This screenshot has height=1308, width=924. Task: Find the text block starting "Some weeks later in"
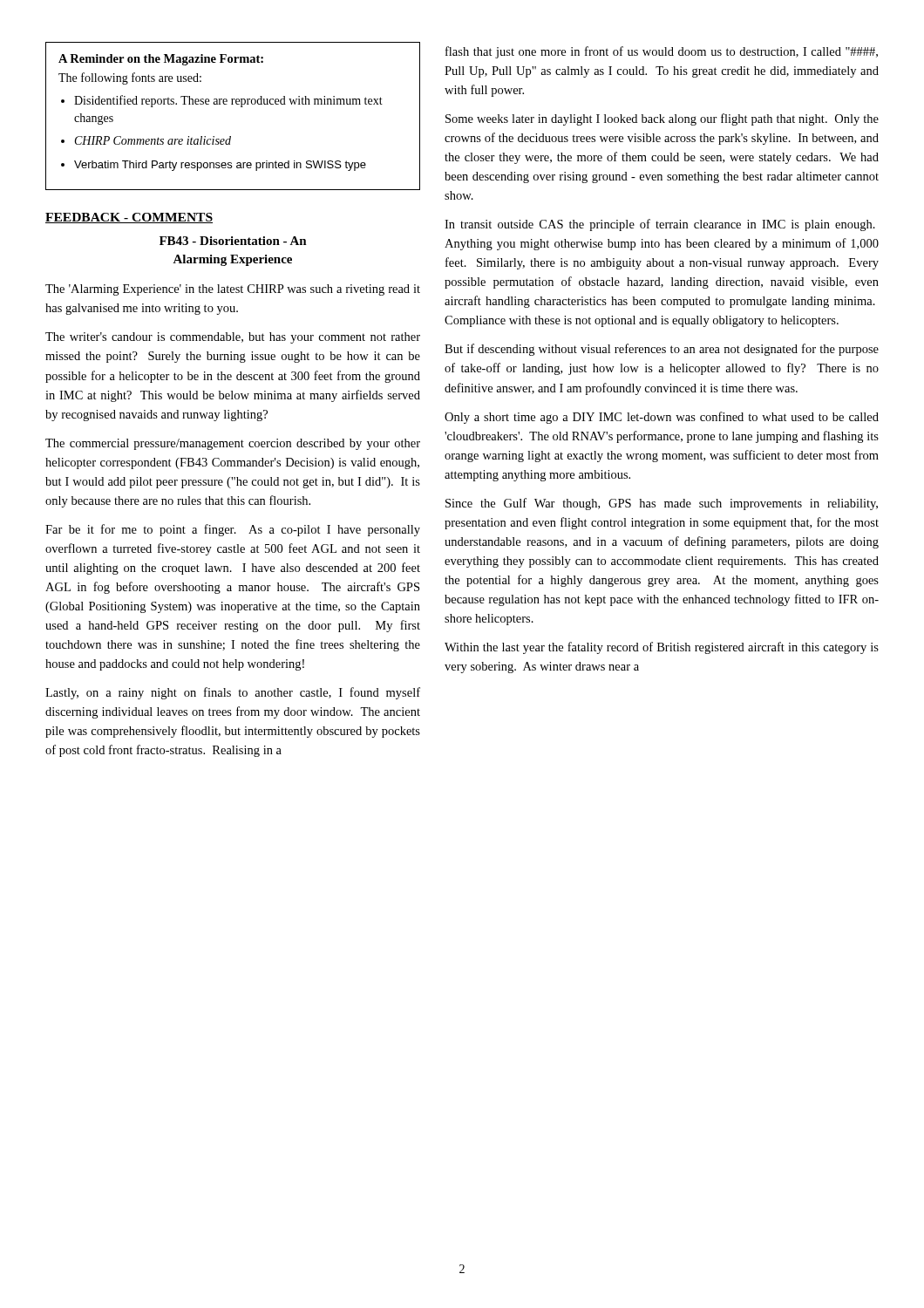pos(662,157)
